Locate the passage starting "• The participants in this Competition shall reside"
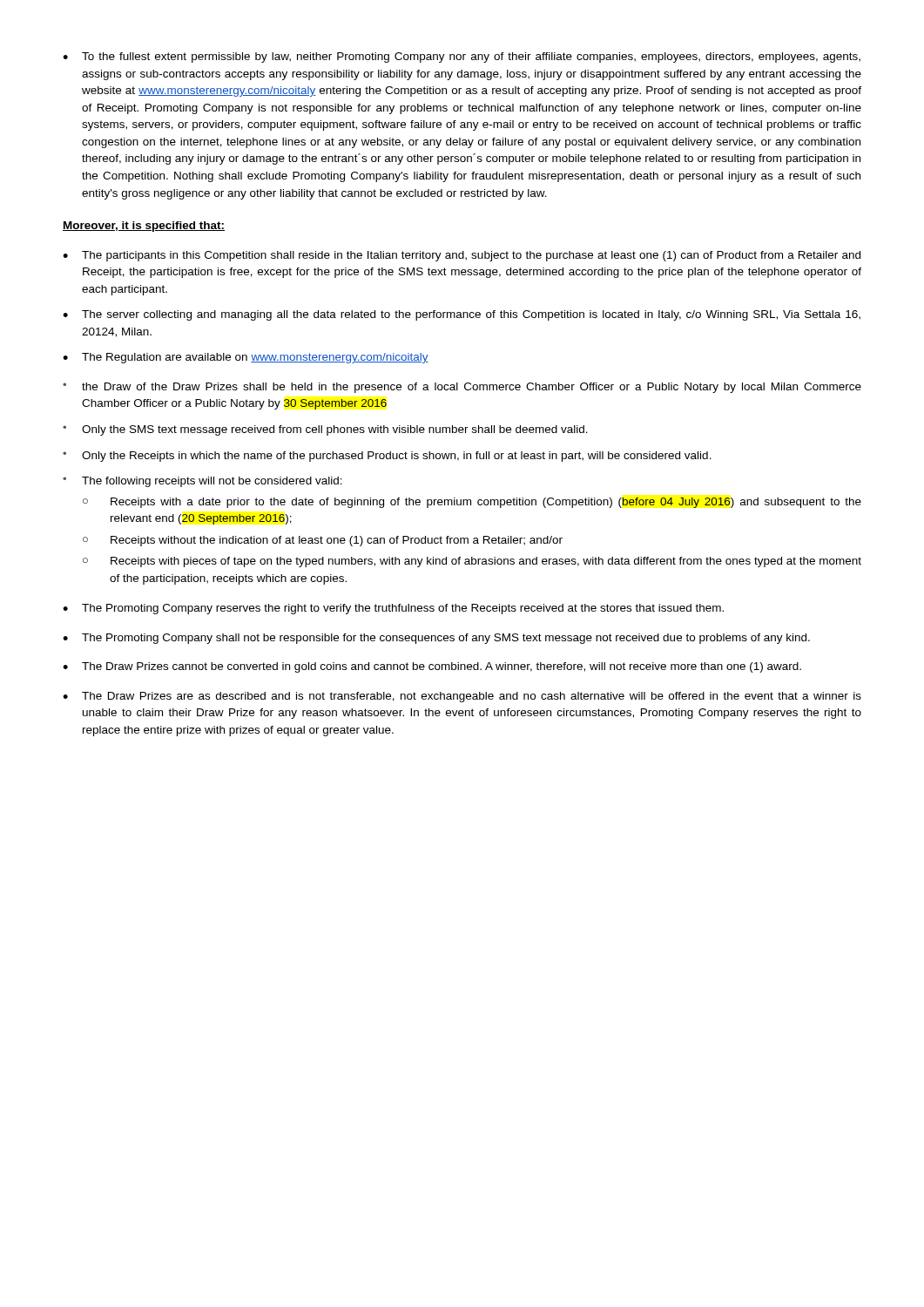This screenshot has height=1307, width=924. point(462,272)
